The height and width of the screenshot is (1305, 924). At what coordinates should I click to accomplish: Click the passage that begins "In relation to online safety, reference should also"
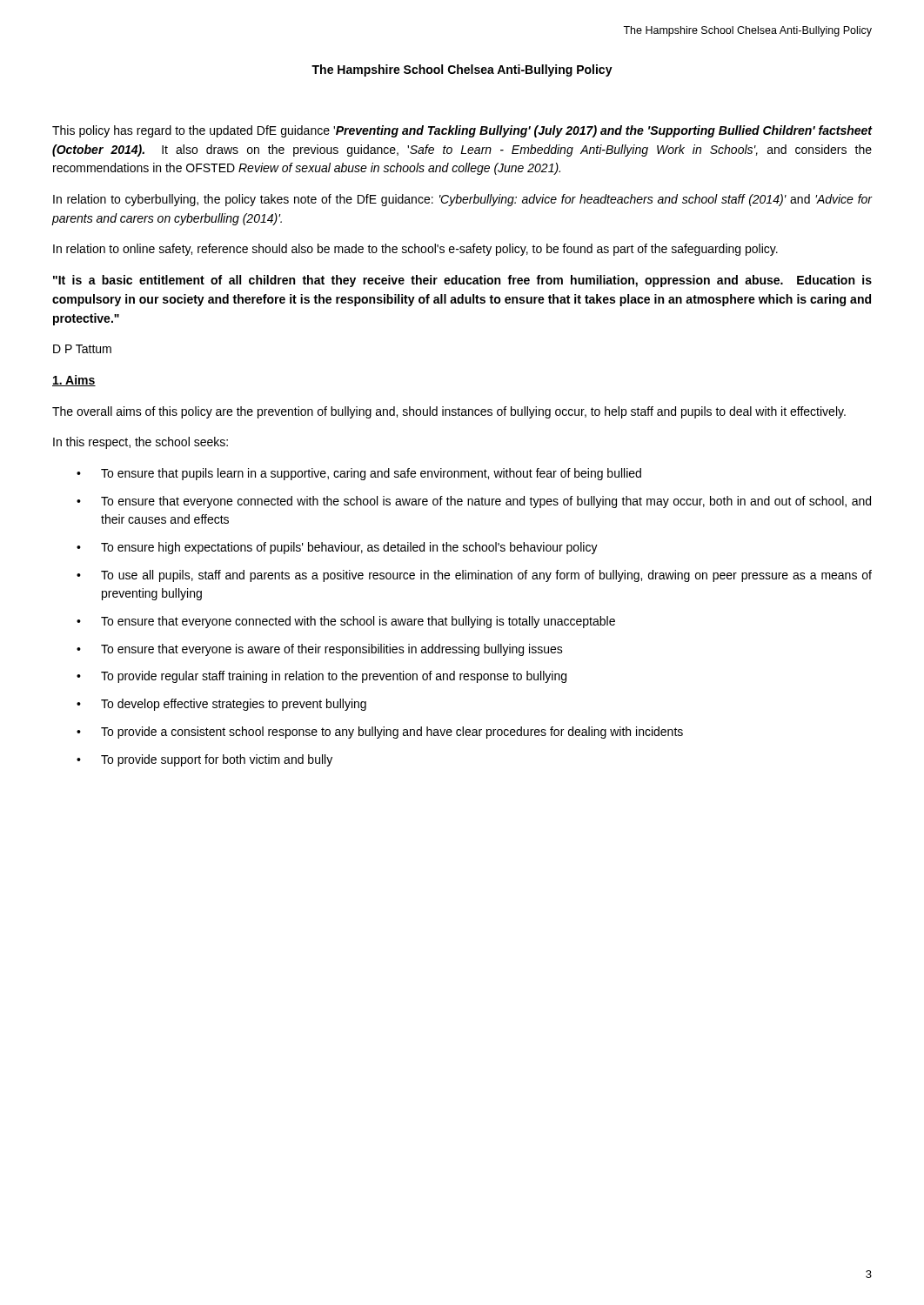pos(462,250)
